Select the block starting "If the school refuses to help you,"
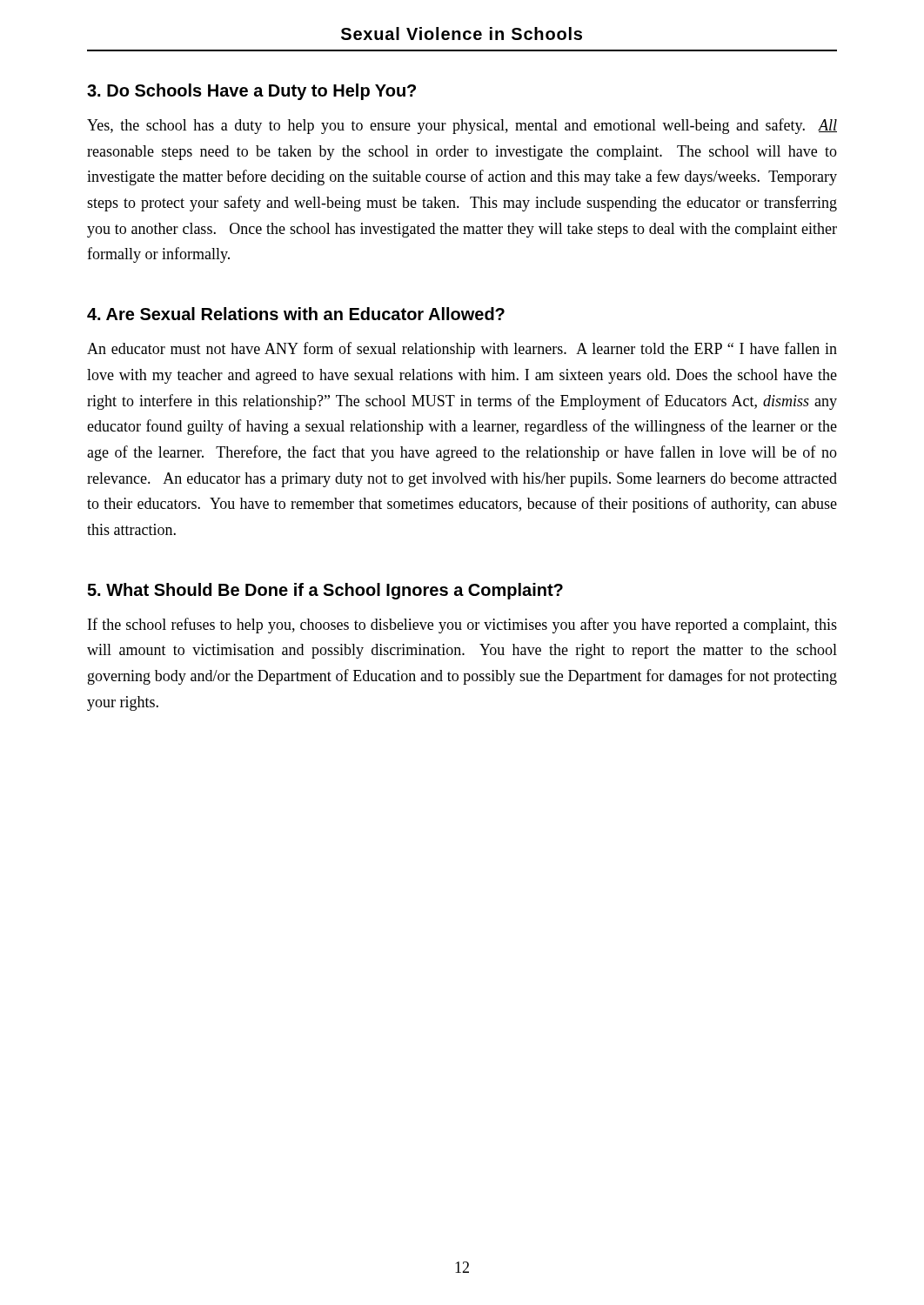Viewport: 924px width, 1305px height. [x=462, y=663]
